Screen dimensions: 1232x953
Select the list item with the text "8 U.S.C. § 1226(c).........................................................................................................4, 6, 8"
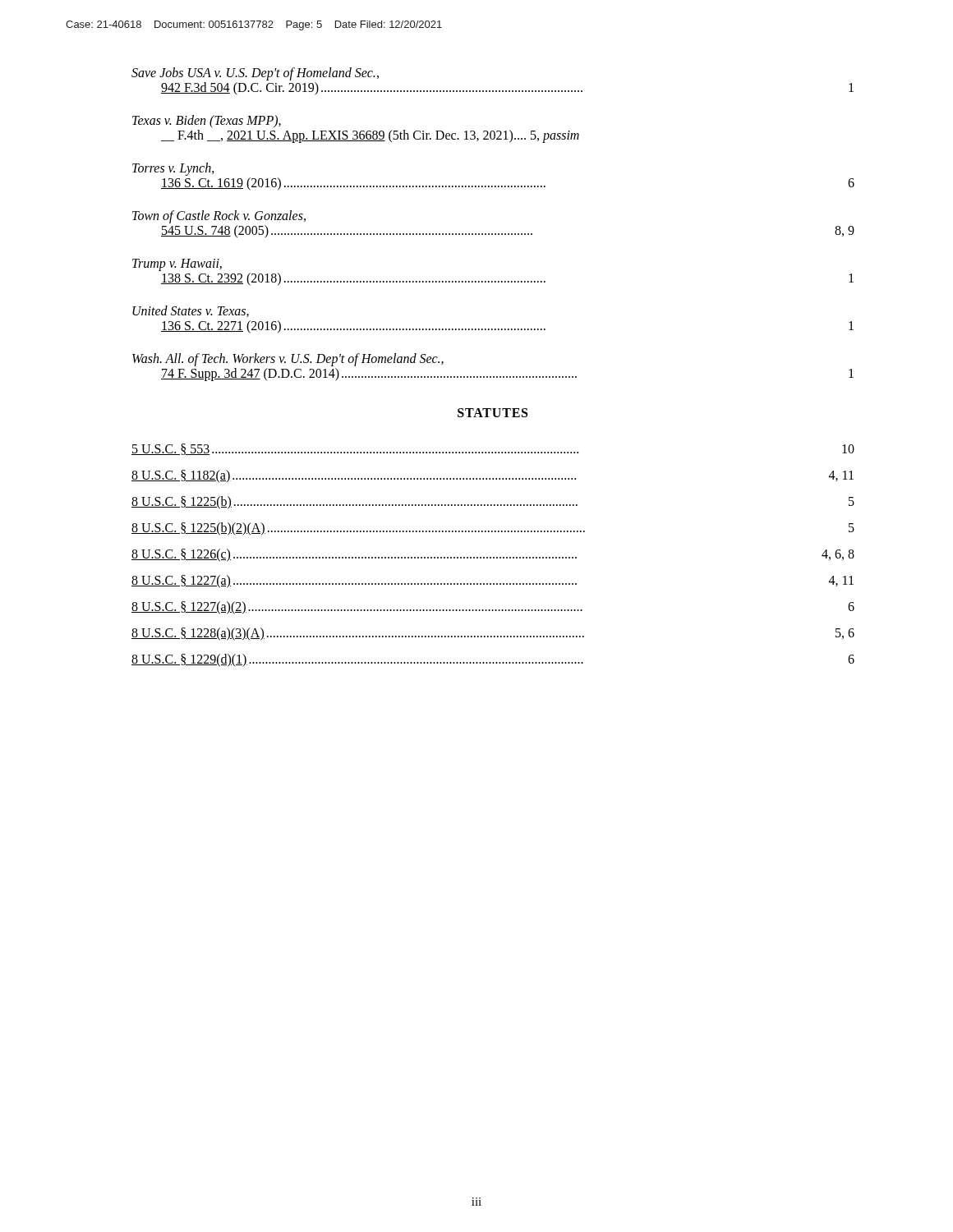493,554
